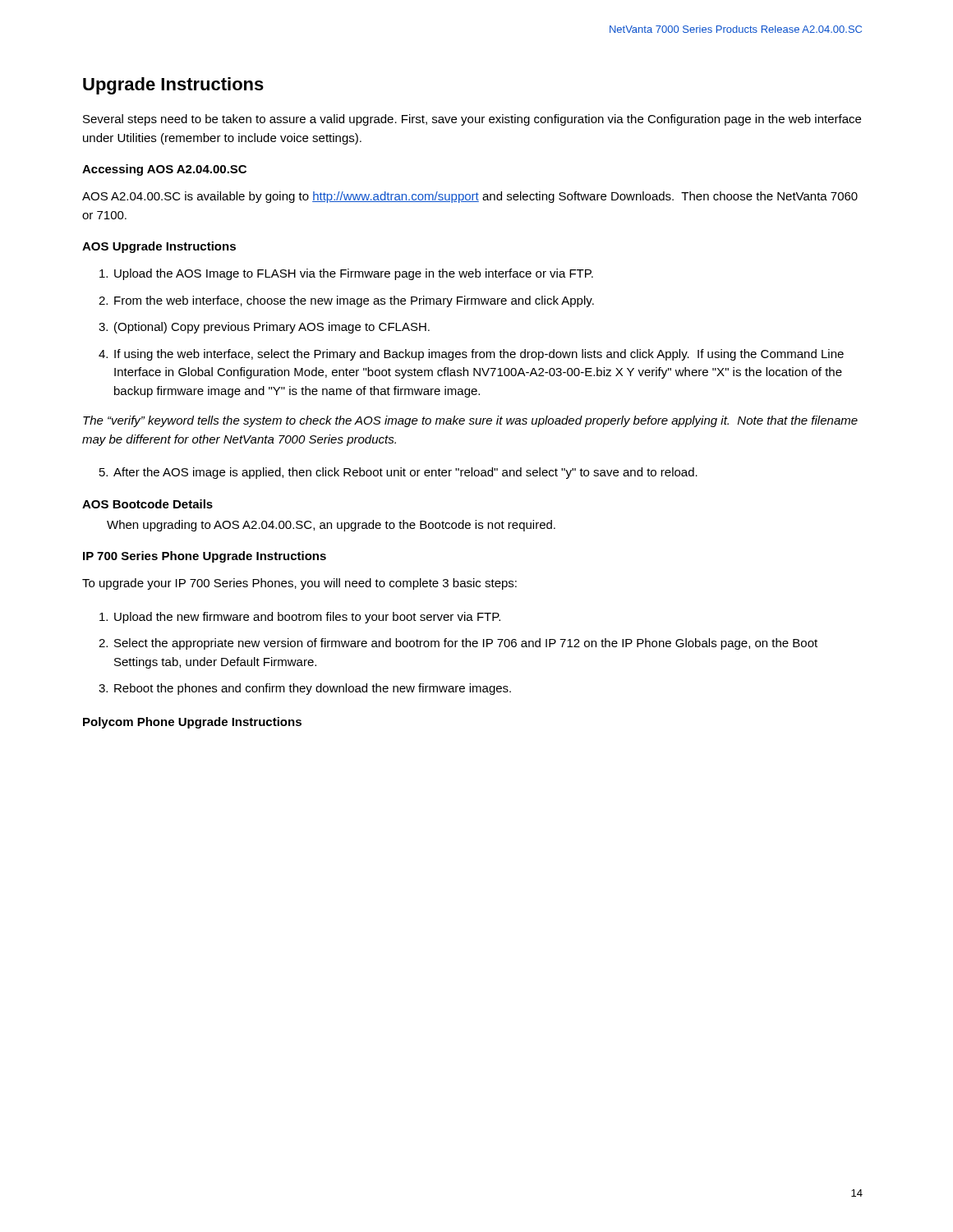953x1232 pixels.
Task: Click on the section header with the text "AOS Upgrade Instructions"
Action: click(x=159, y=246)
